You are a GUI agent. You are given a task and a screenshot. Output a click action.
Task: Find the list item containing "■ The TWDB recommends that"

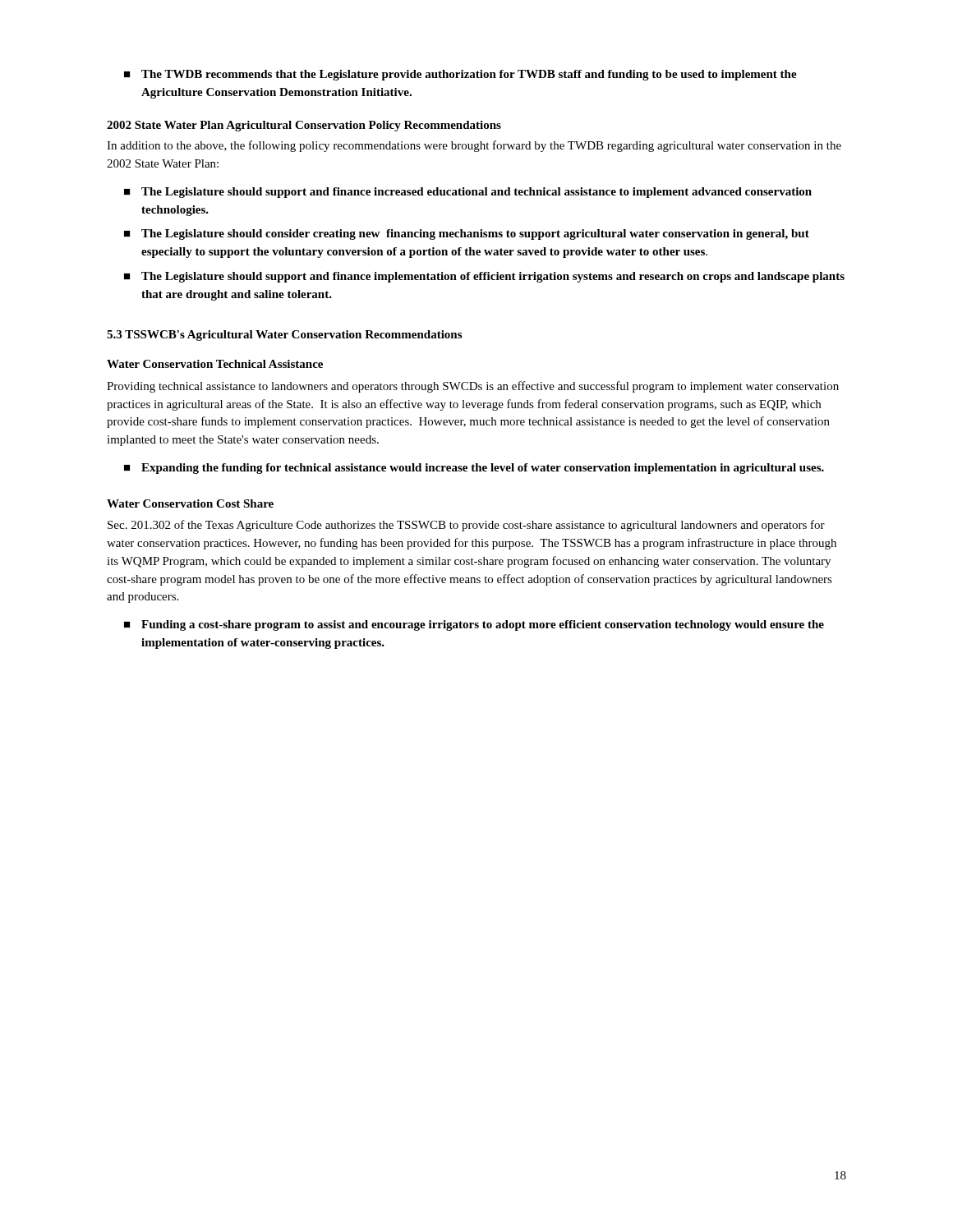(485, 84)
